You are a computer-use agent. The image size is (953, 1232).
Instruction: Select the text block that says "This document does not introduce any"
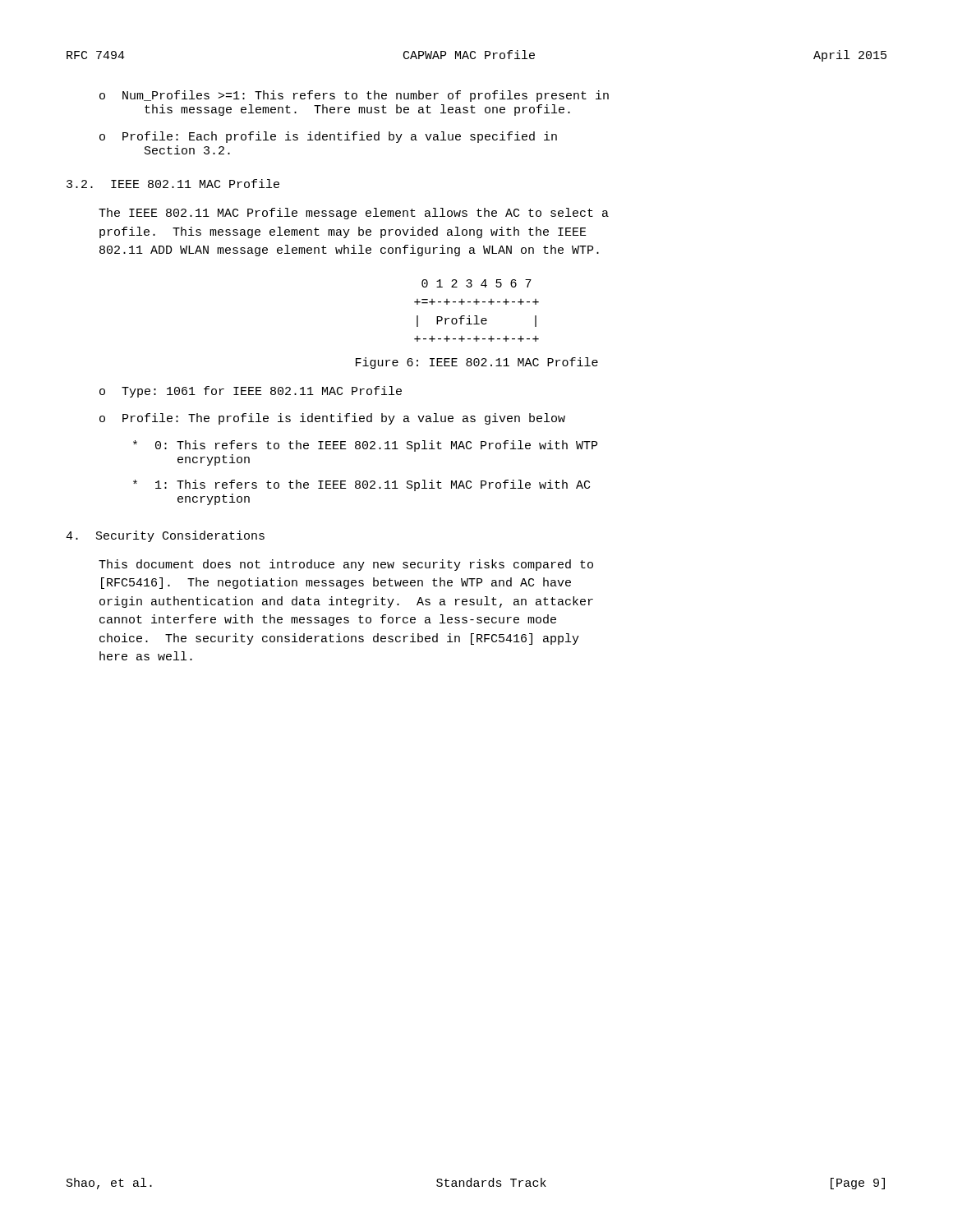tap(346, 611)
